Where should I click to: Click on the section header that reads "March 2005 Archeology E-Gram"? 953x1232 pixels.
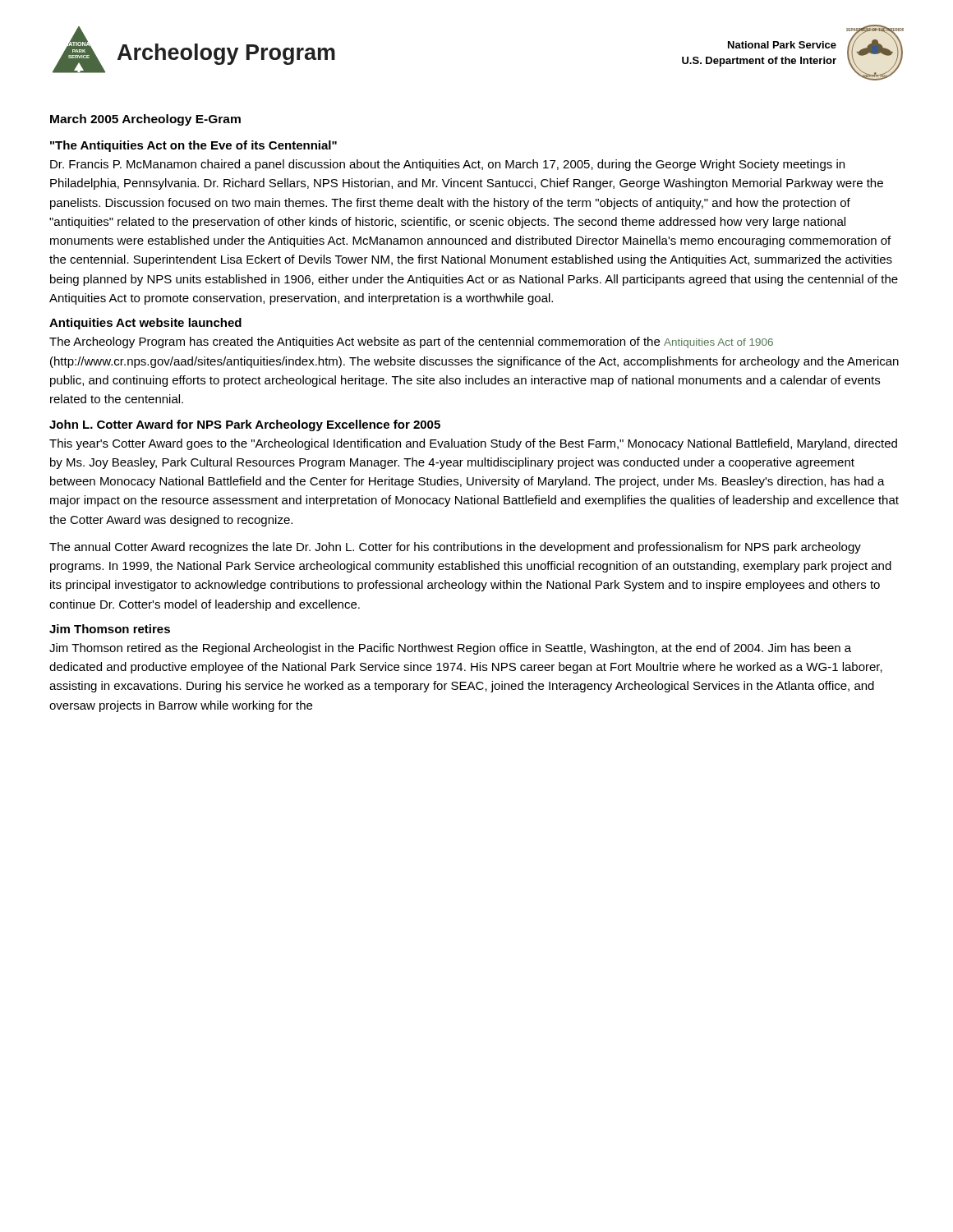[x=145, y=119]
